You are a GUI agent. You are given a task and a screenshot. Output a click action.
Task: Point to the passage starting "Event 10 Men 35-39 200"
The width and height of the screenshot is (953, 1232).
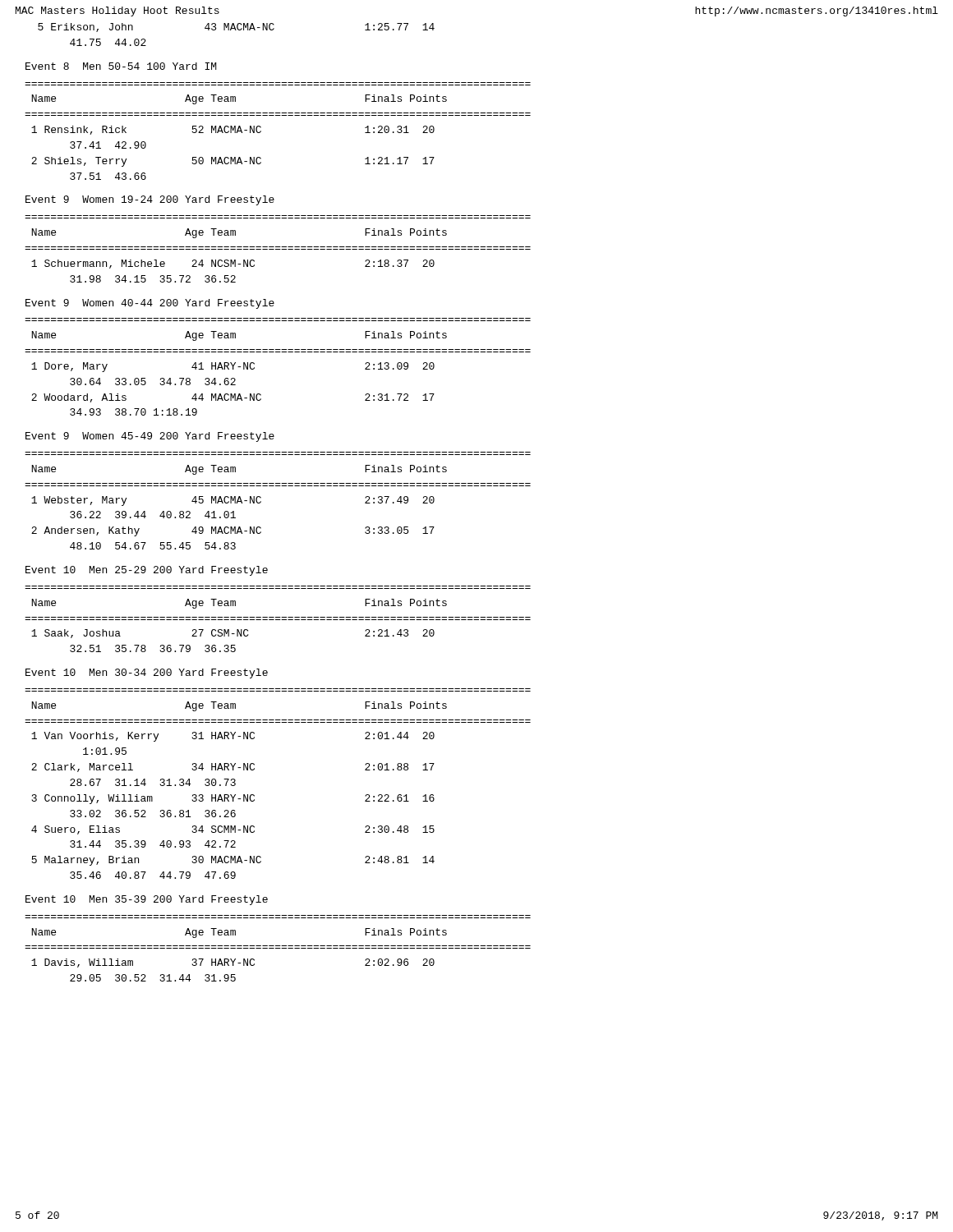(147, 900)
